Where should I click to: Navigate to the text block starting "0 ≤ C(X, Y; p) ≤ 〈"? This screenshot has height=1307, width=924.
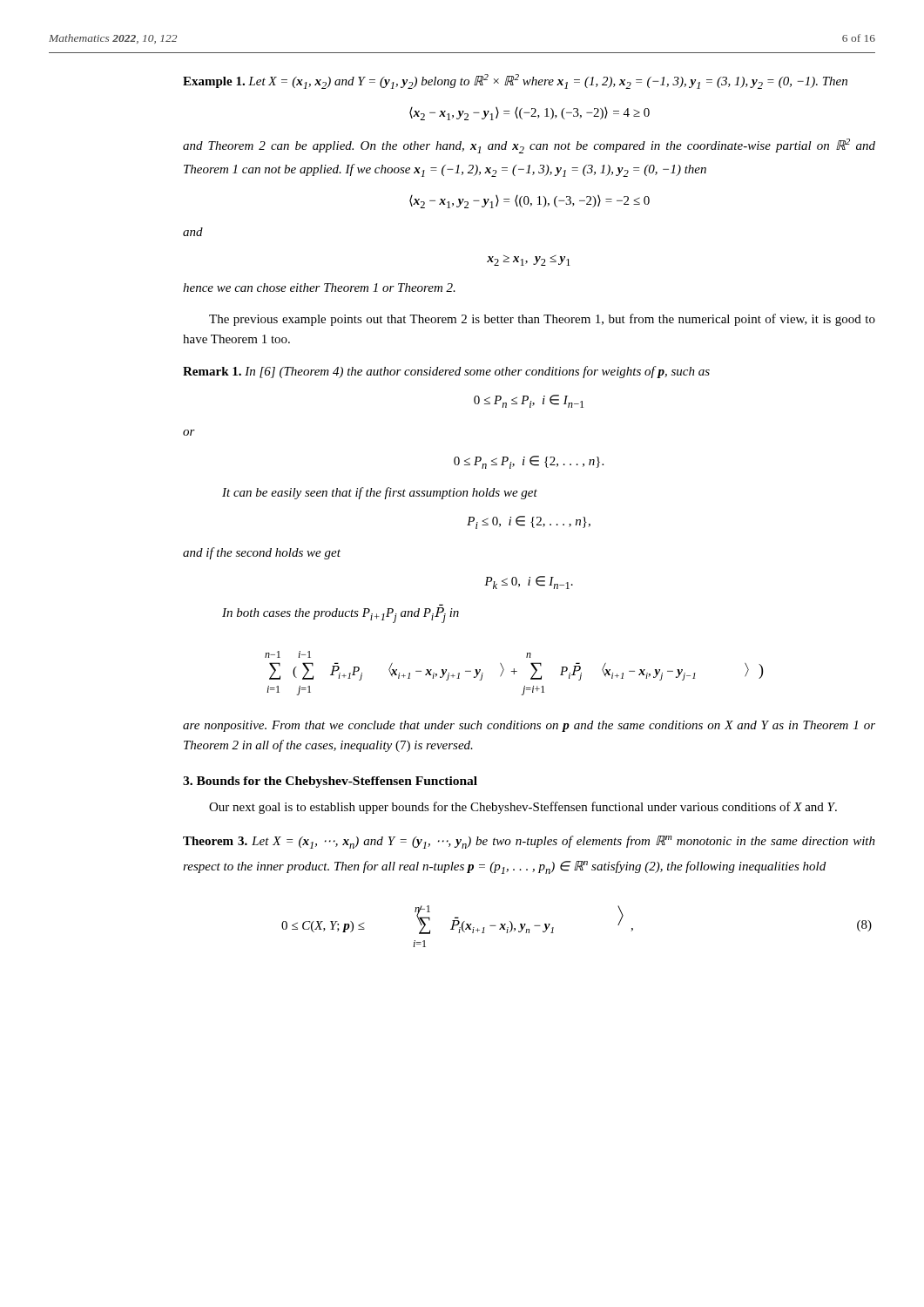tap(314, 921)
